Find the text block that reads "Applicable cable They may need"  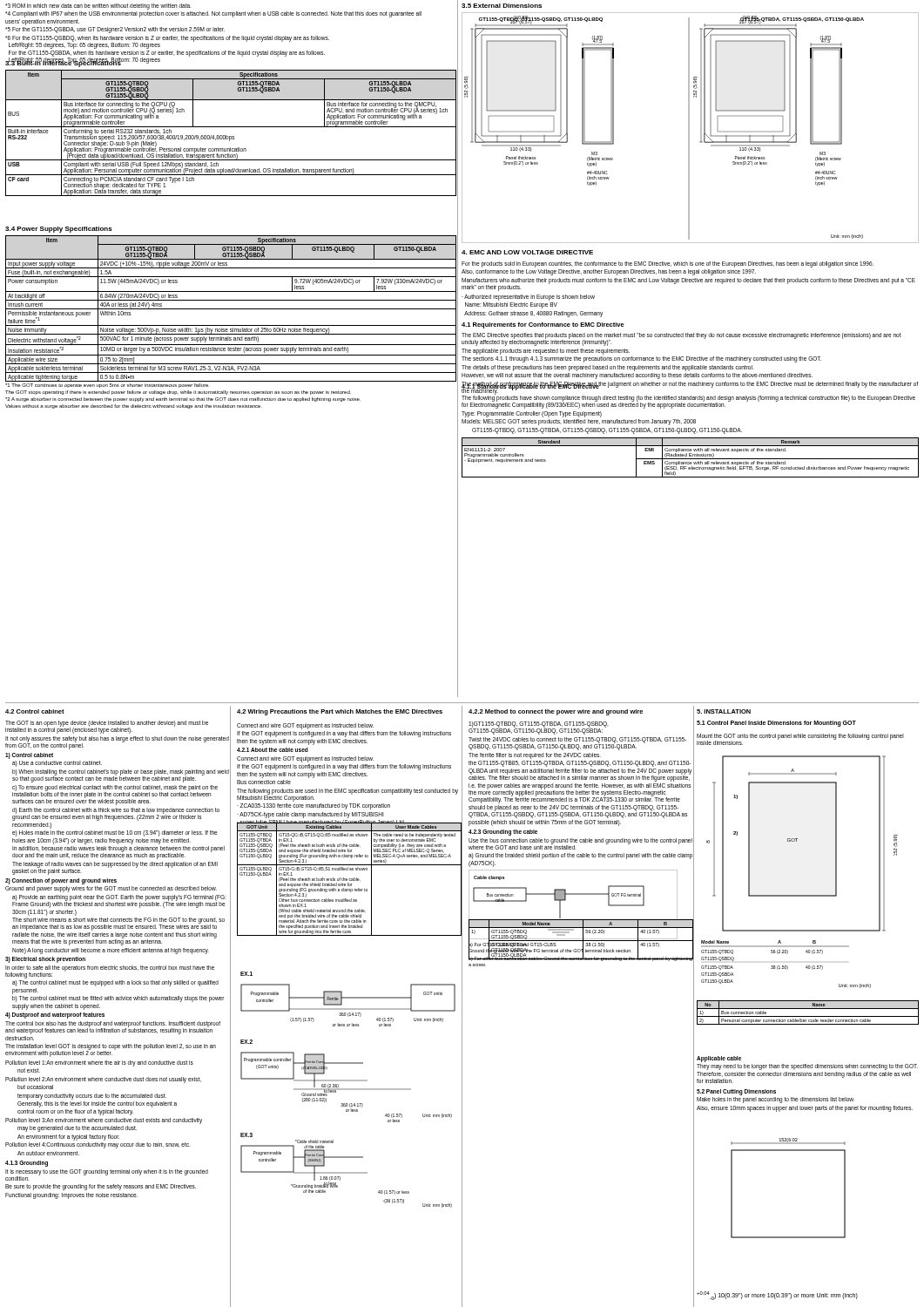click(808, 1084)
